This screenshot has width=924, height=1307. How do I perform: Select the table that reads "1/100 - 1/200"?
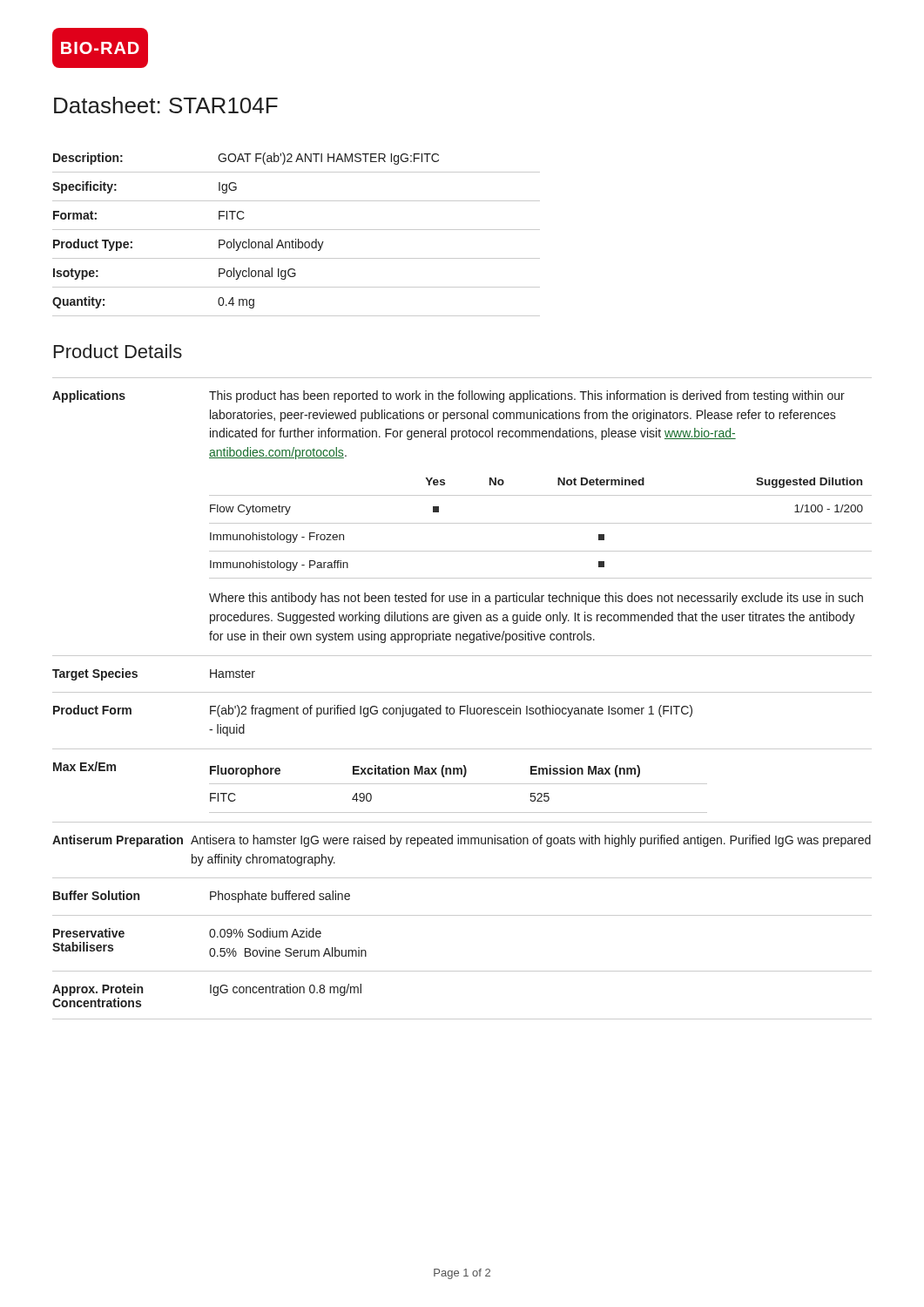pos(540,524)
